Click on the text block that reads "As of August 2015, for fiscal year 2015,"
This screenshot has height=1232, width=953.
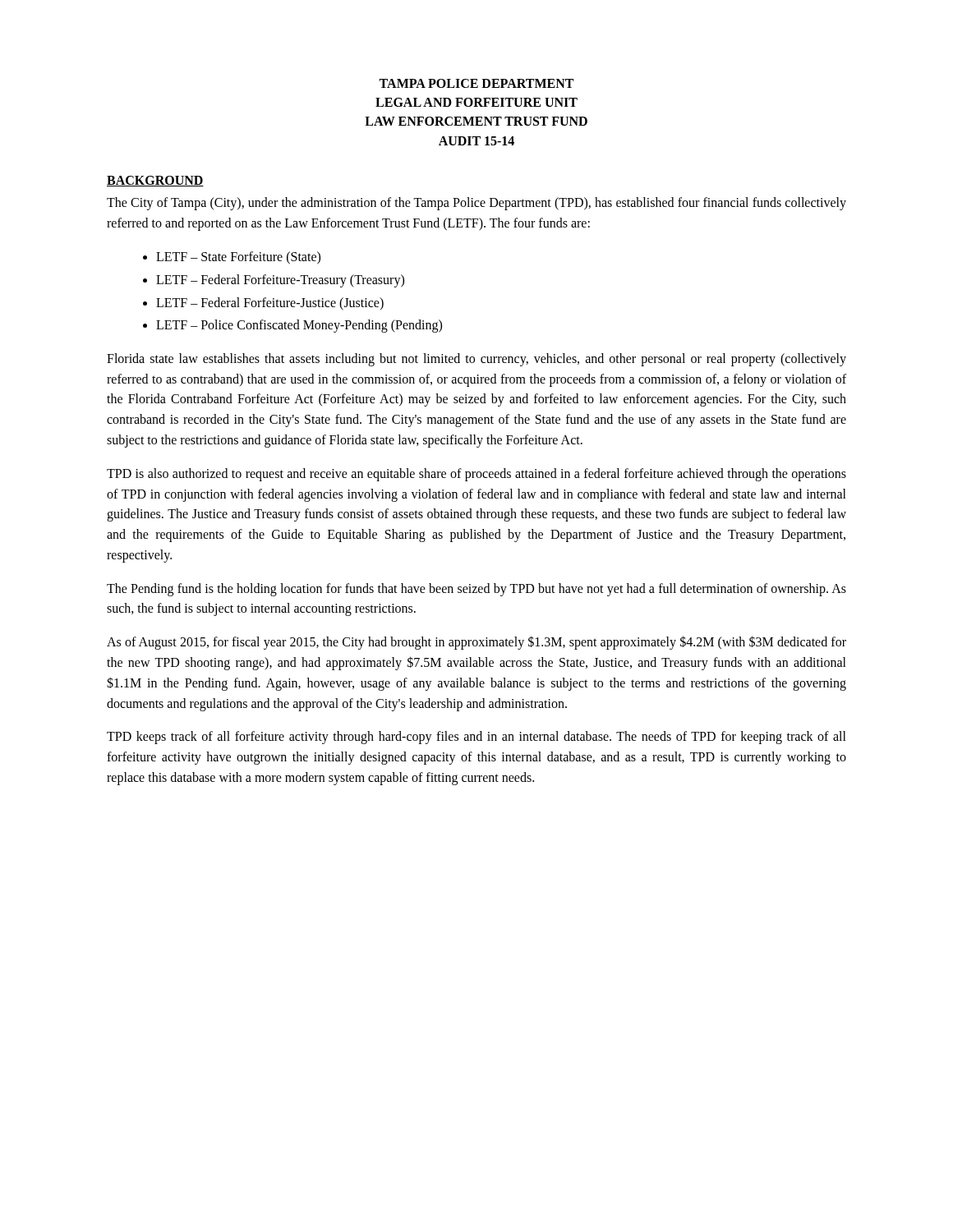(x=476, y=673)
